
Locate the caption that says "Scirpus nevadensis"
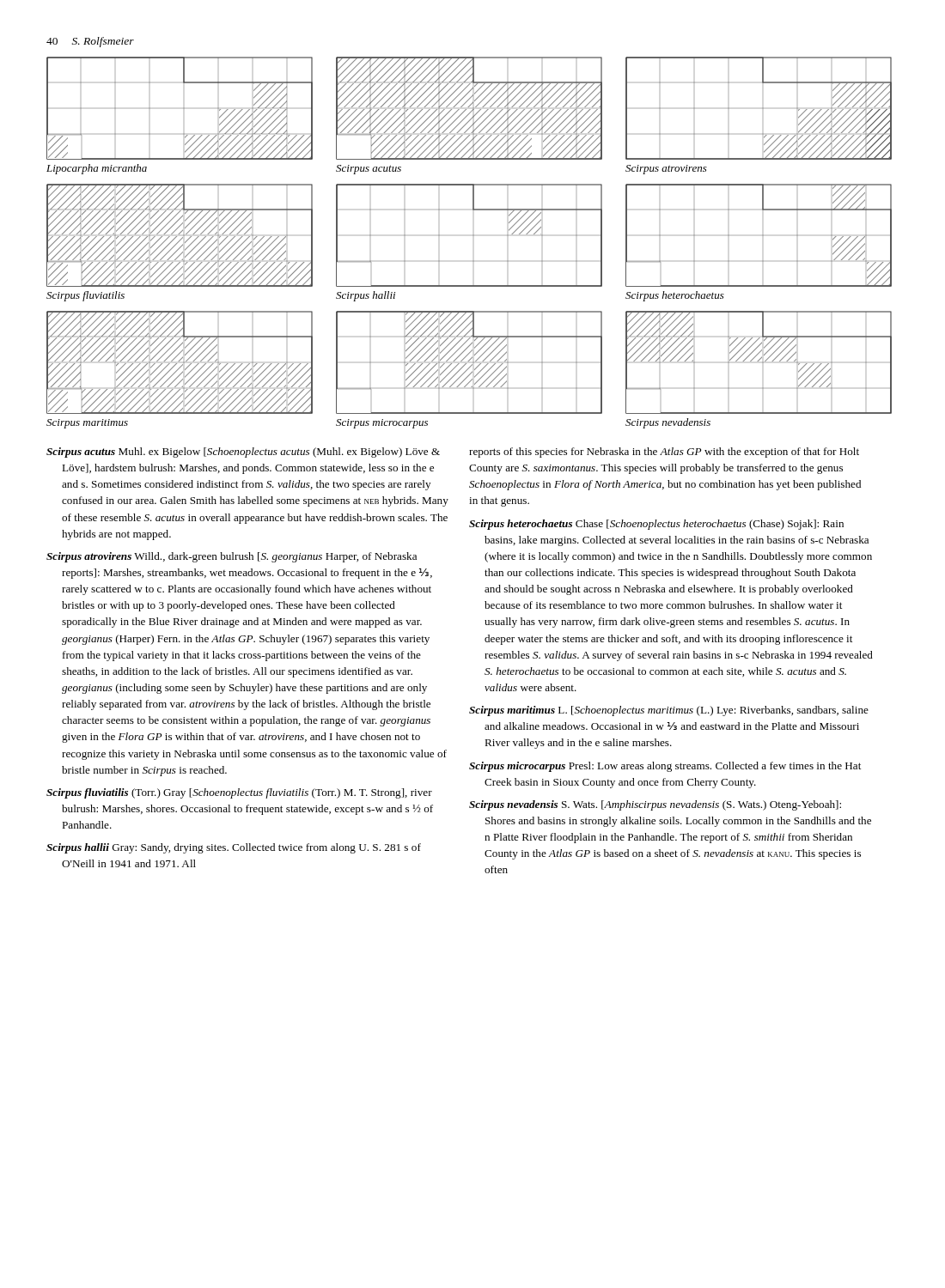click(x=668, y=422)
